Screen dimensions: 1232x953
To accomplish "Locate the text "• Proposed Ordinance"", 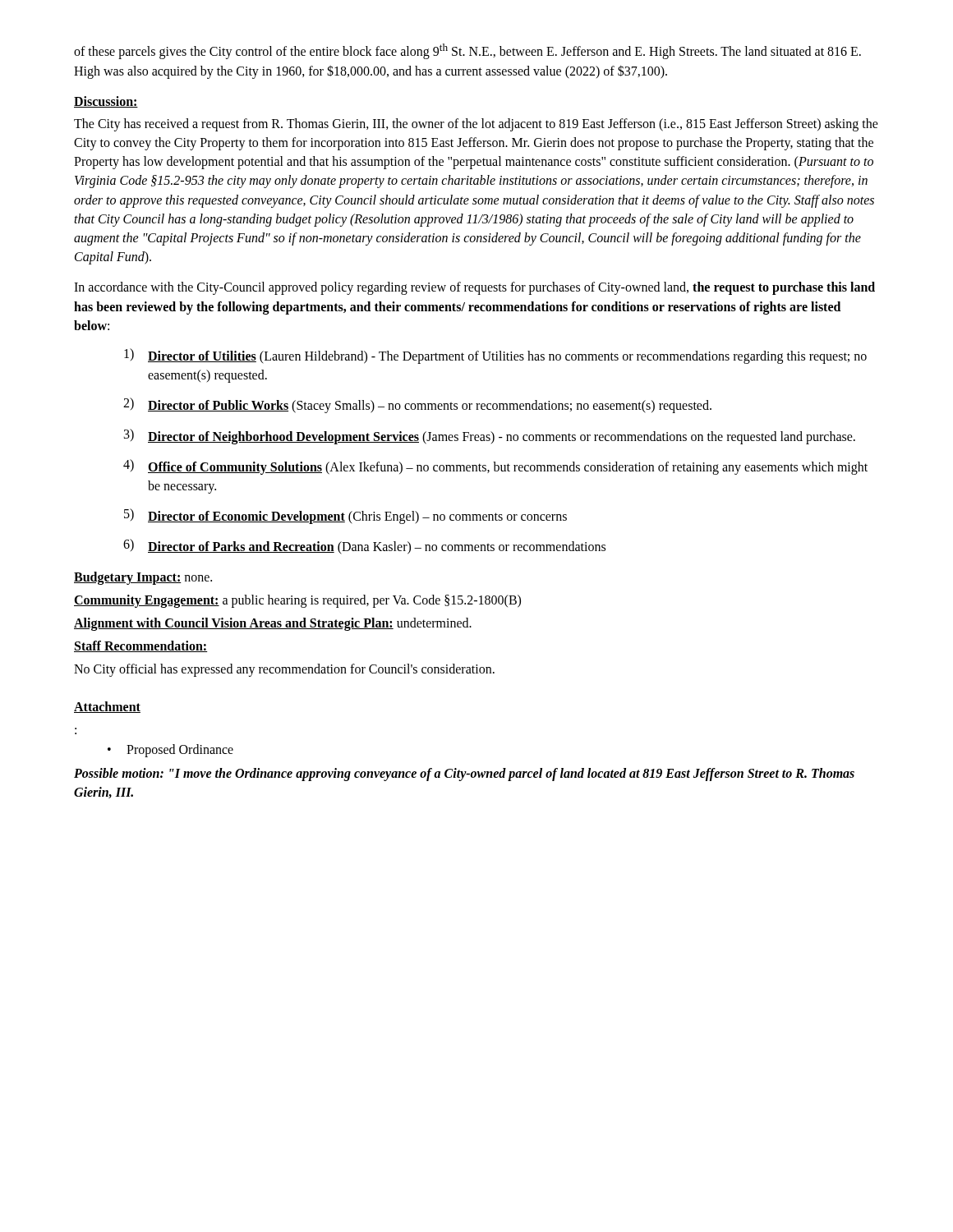I will (170, 750).
